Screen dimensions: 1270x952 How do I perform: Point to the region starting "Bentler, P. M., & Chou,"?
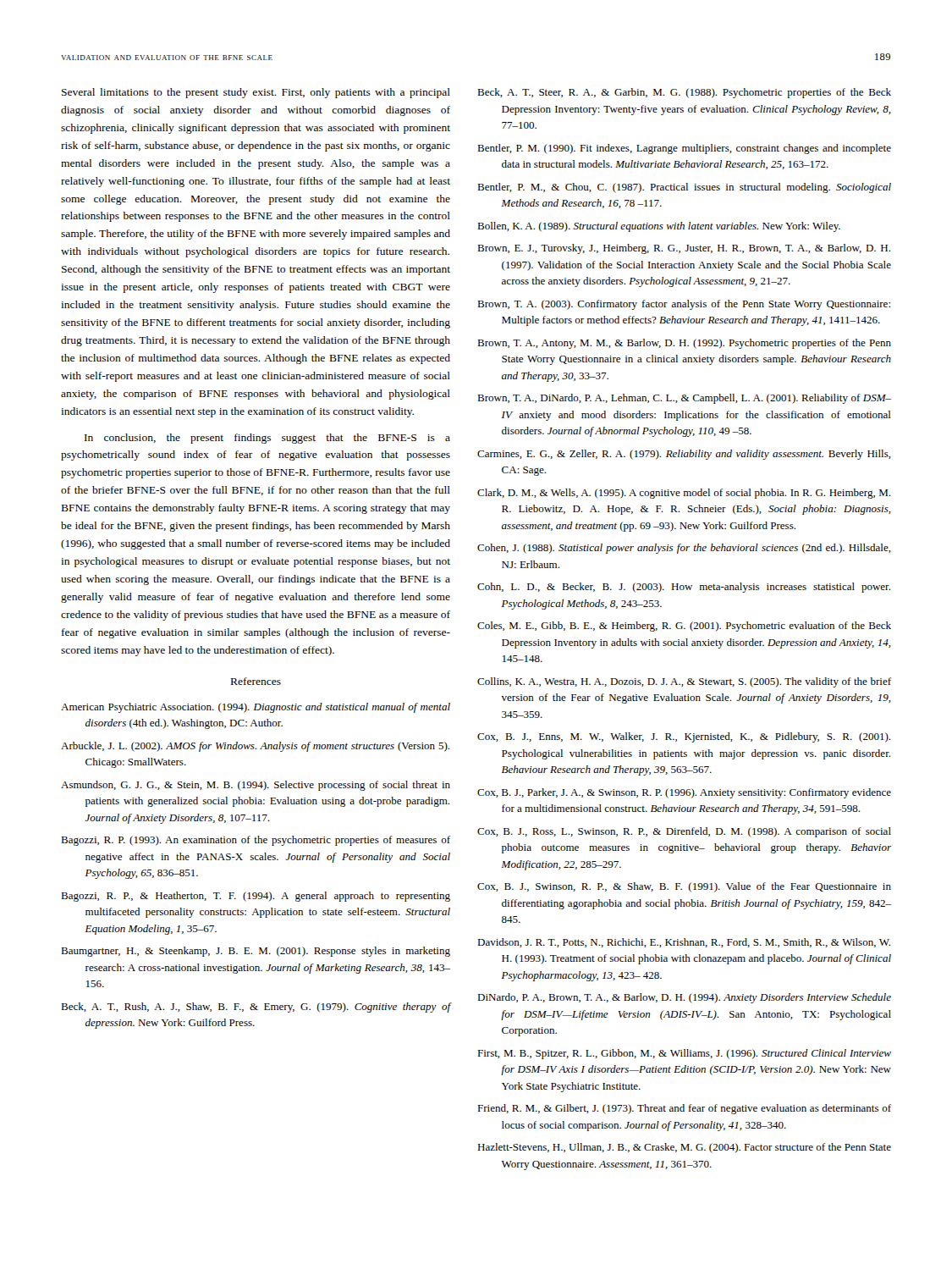[684, 195]
